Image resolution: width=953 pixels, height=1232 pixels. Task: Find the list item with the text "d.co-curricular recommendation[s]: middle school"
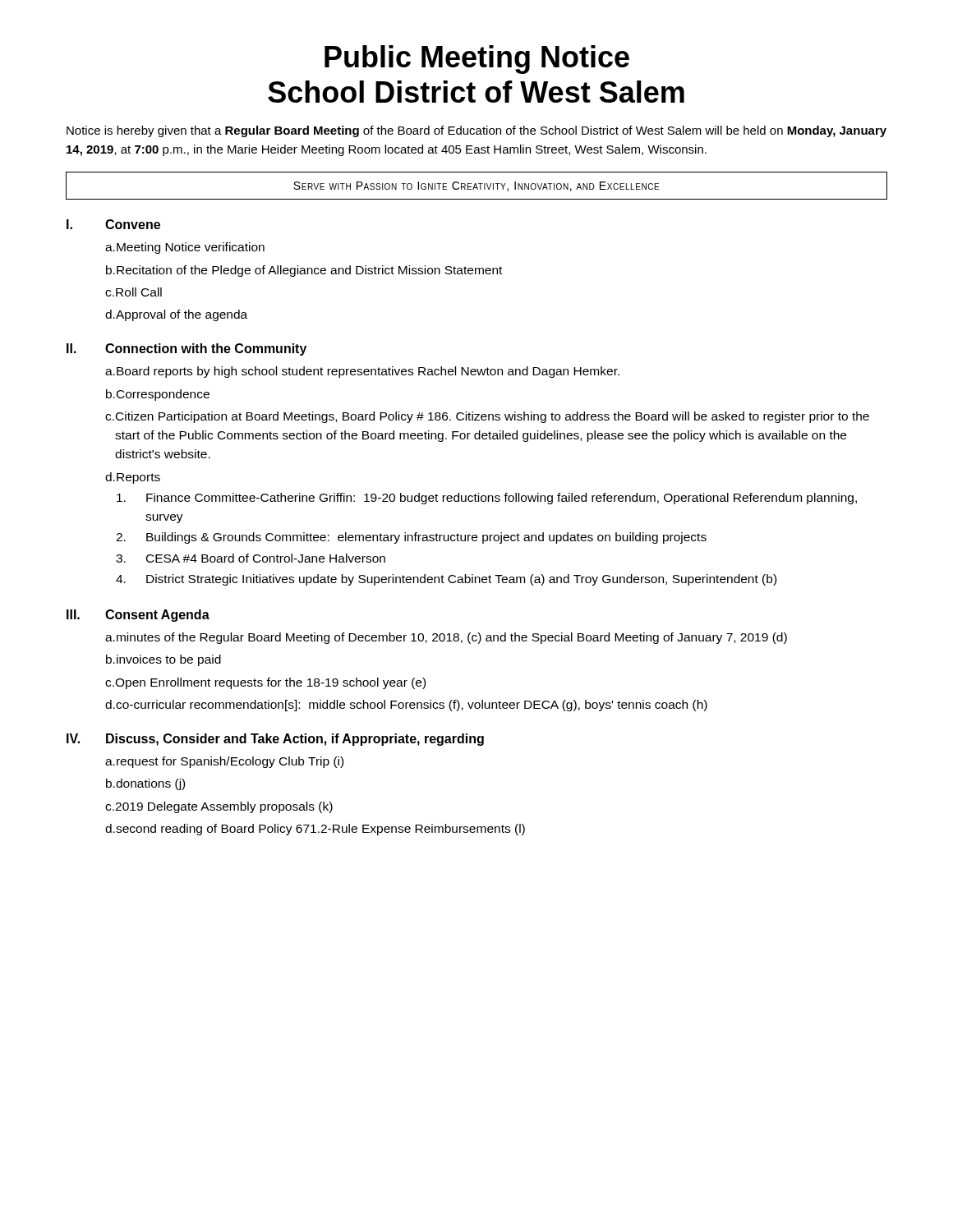coord(476,704)
